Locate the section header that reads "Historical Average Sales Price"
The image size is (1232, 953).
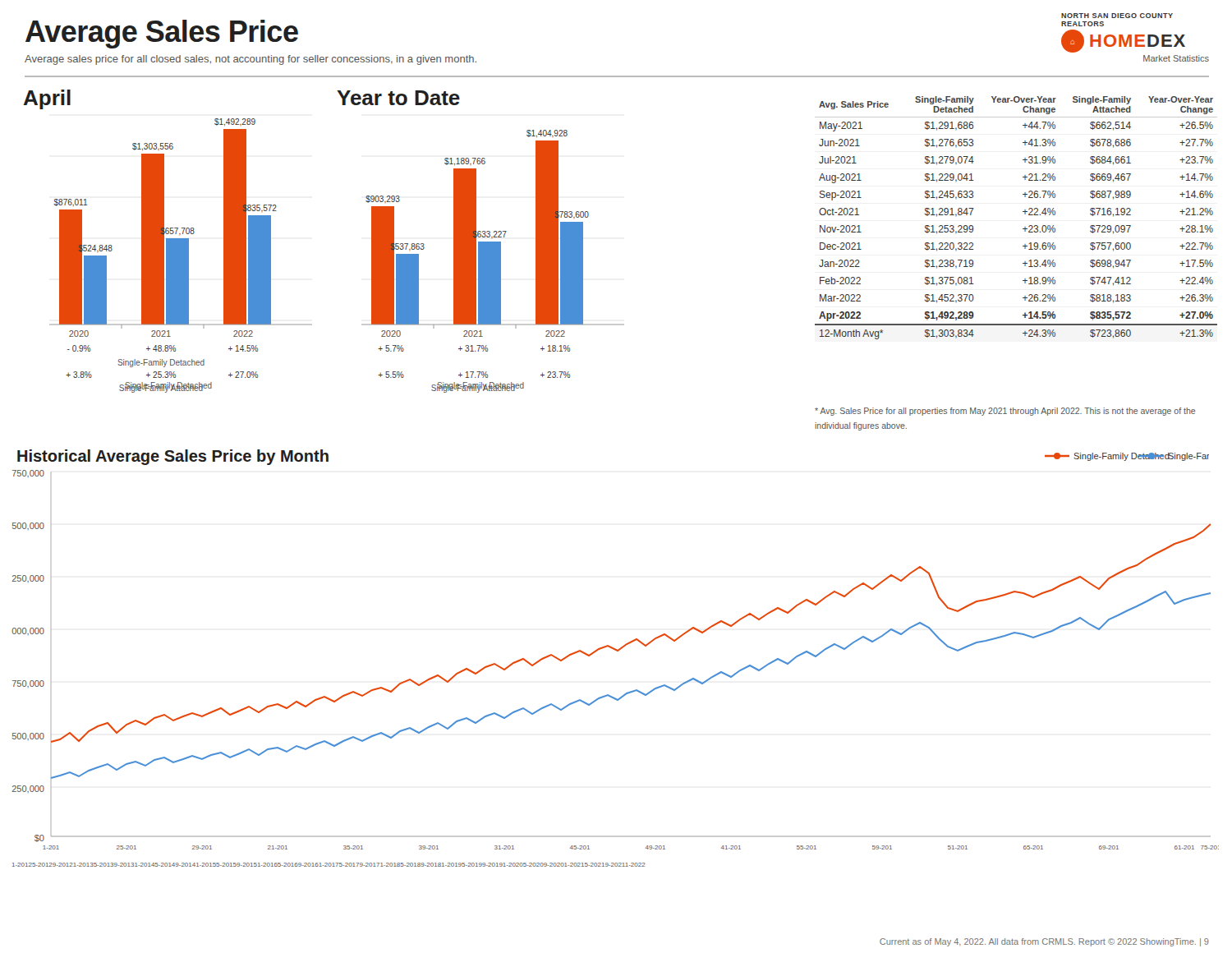tap(173, 456)
